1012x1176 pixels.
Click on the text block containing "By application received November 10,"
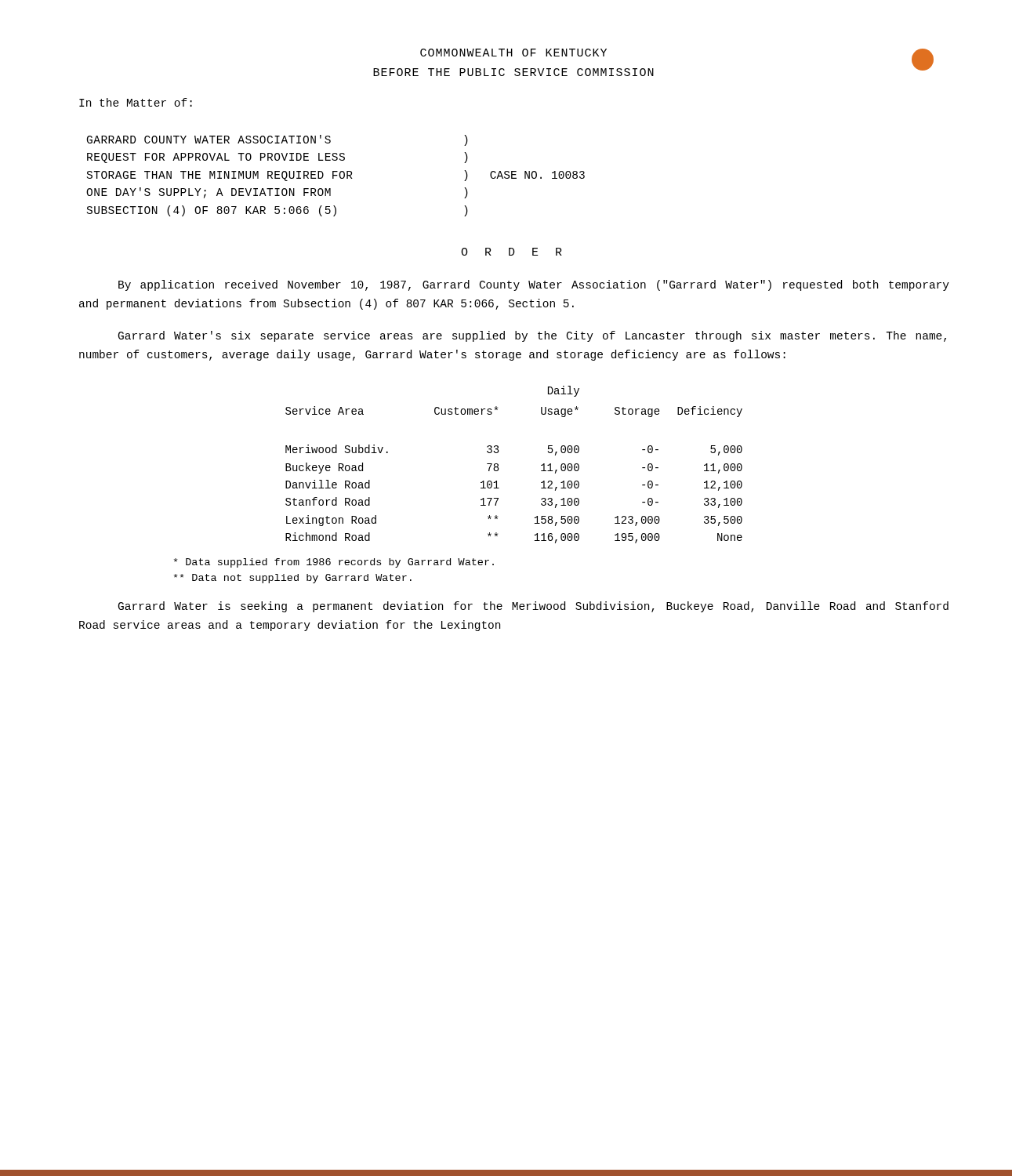514,295
